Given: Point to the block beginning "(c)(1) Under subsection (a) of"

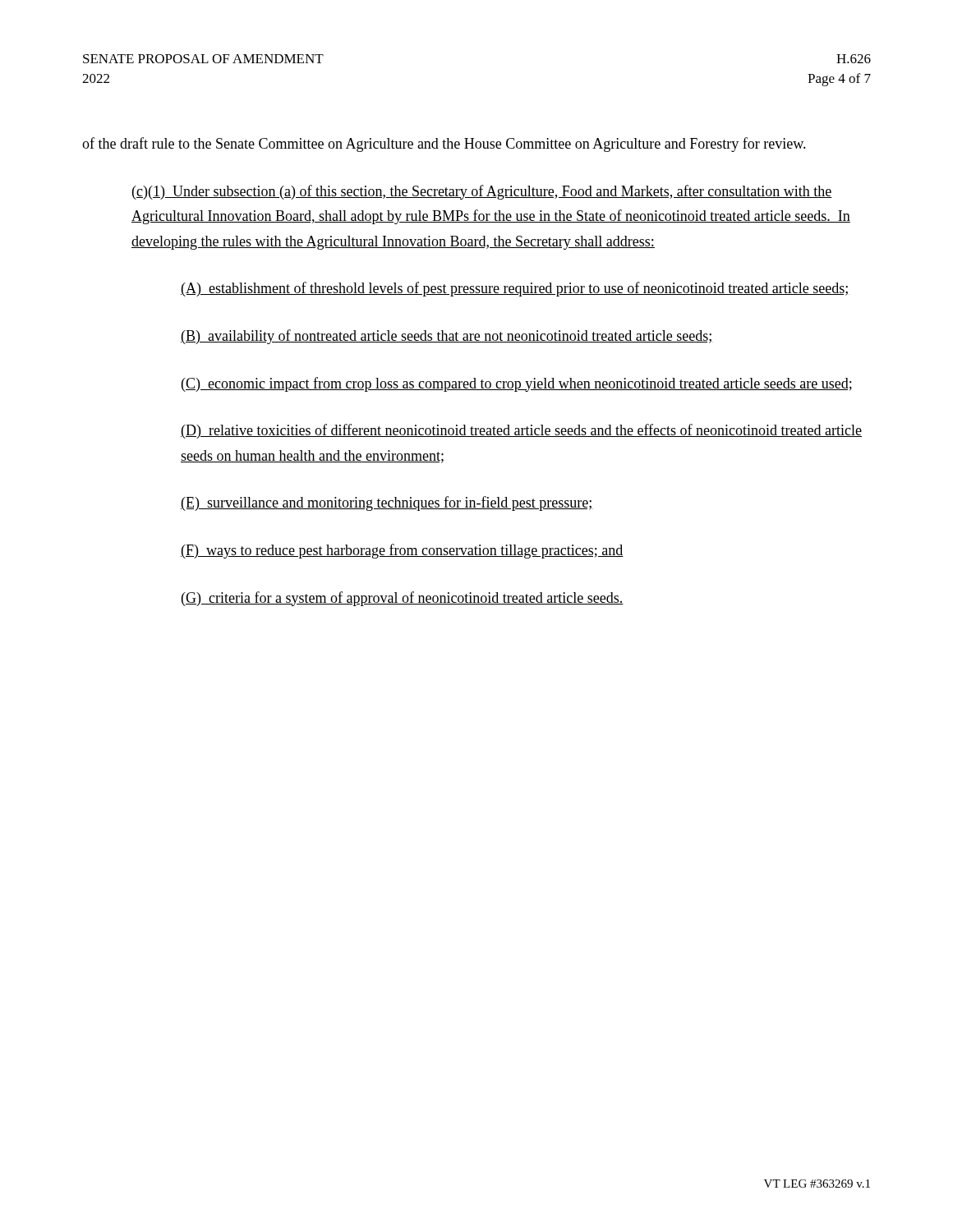Looking at the screenshot, I should [x=491, y=216].
